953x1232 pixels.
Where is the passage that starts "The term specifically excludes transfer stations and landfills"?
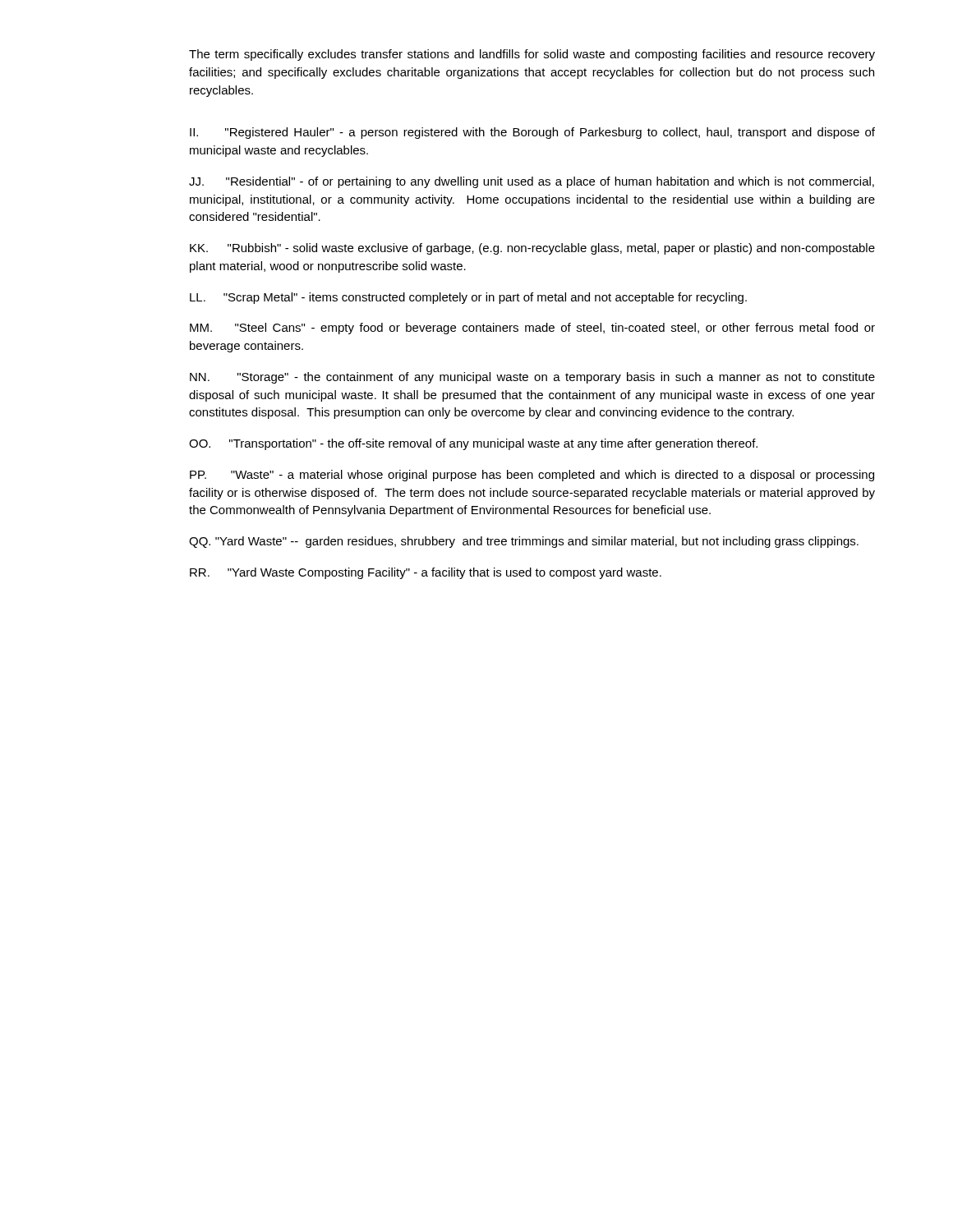tap(532, 72)
